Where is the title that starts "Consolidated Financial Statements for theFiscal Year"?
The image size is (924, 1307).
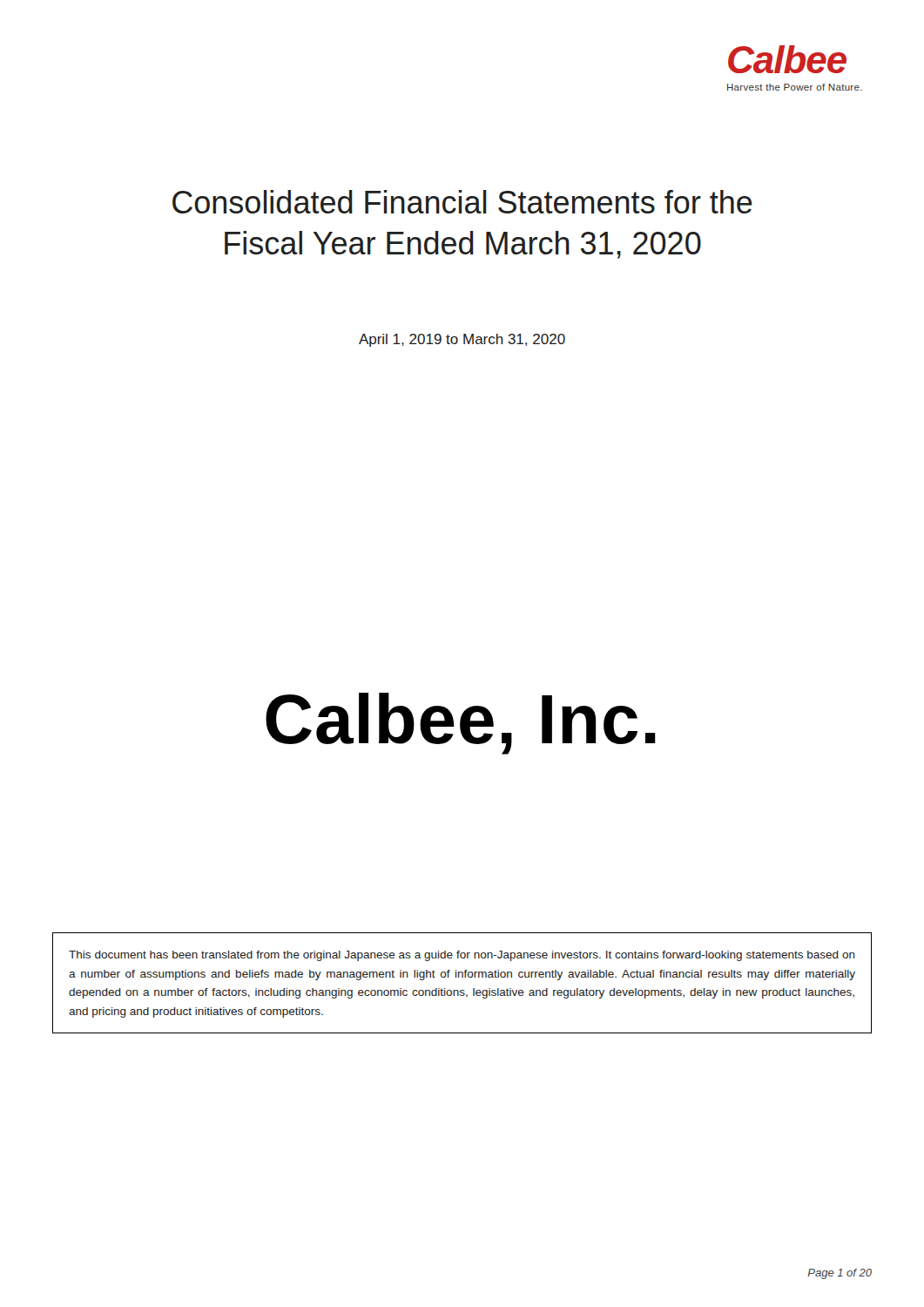coord(462,224)
